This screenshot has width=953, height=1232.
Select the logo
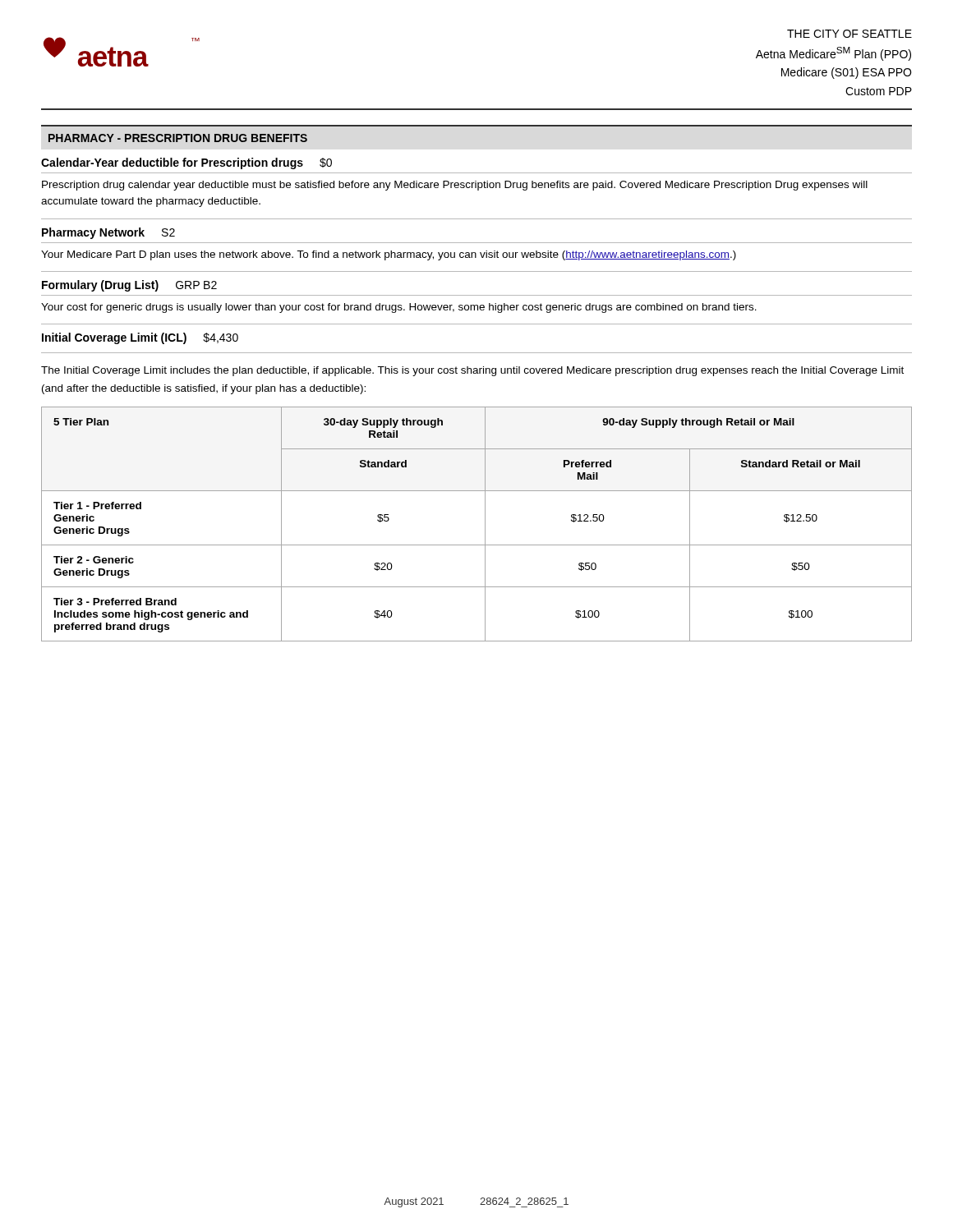[123, 57]
